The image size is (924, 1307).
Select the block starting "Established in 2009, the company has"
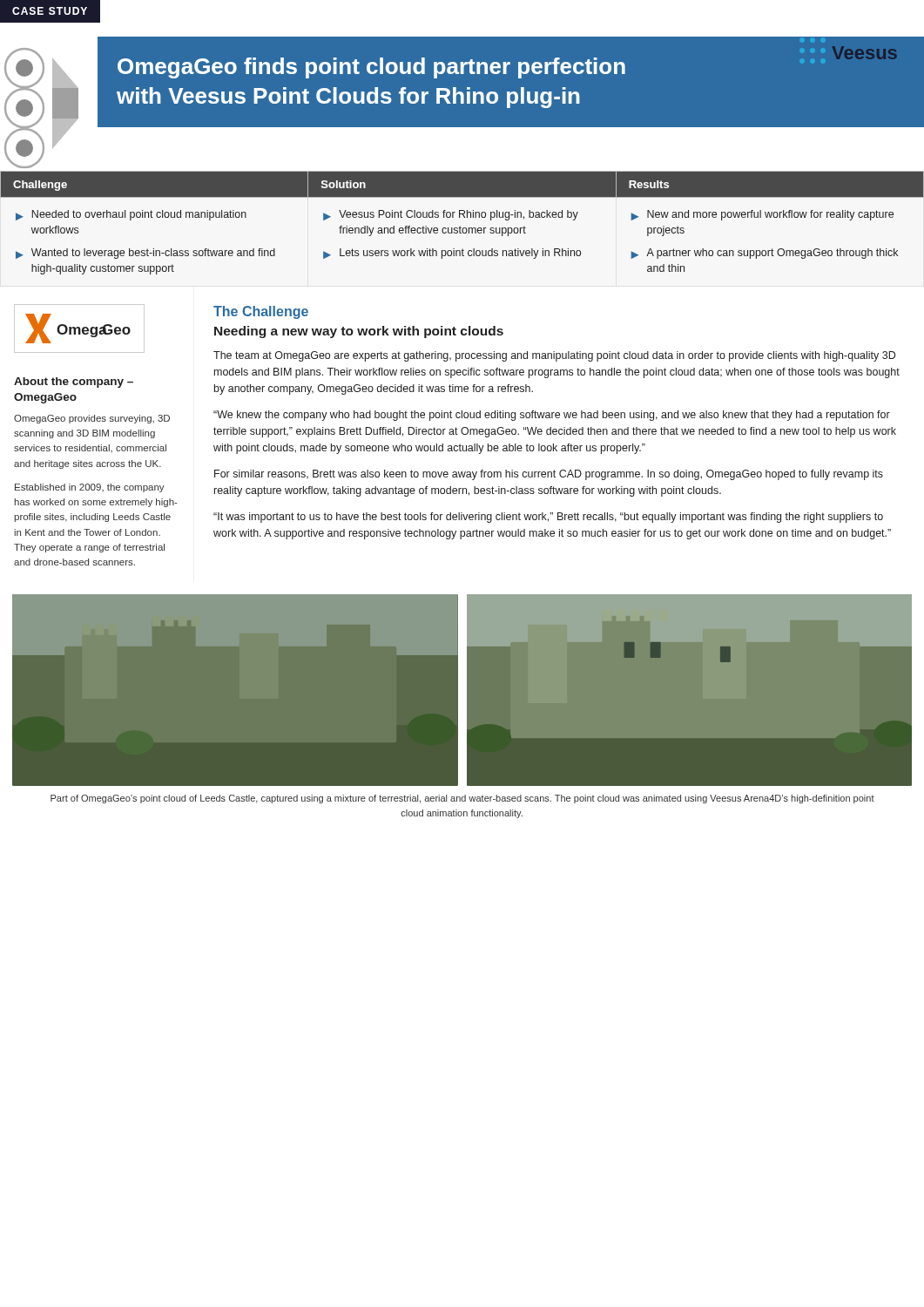coord(96,525)
